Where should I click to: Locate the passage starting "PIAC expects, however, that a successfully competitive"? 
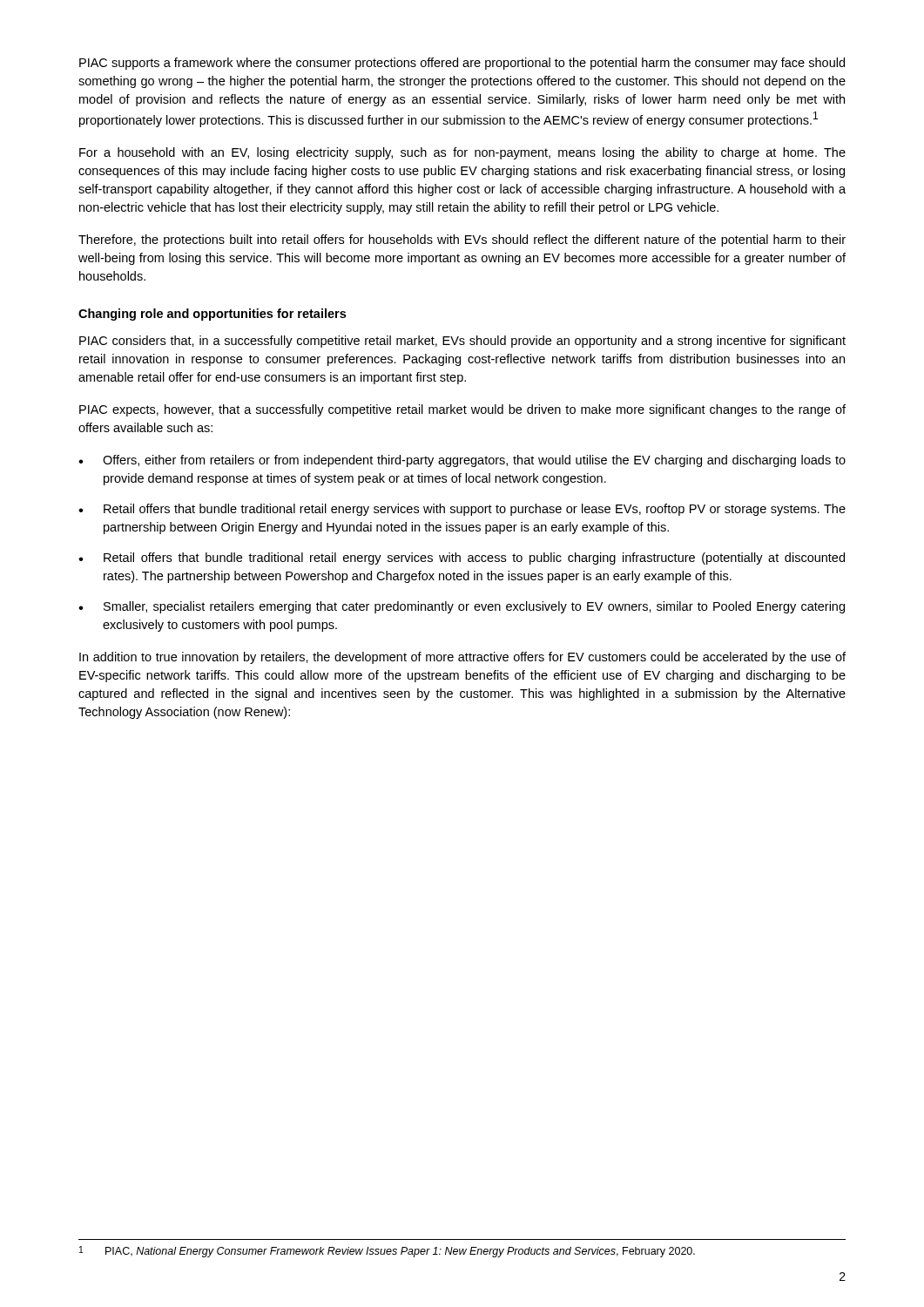462,419
